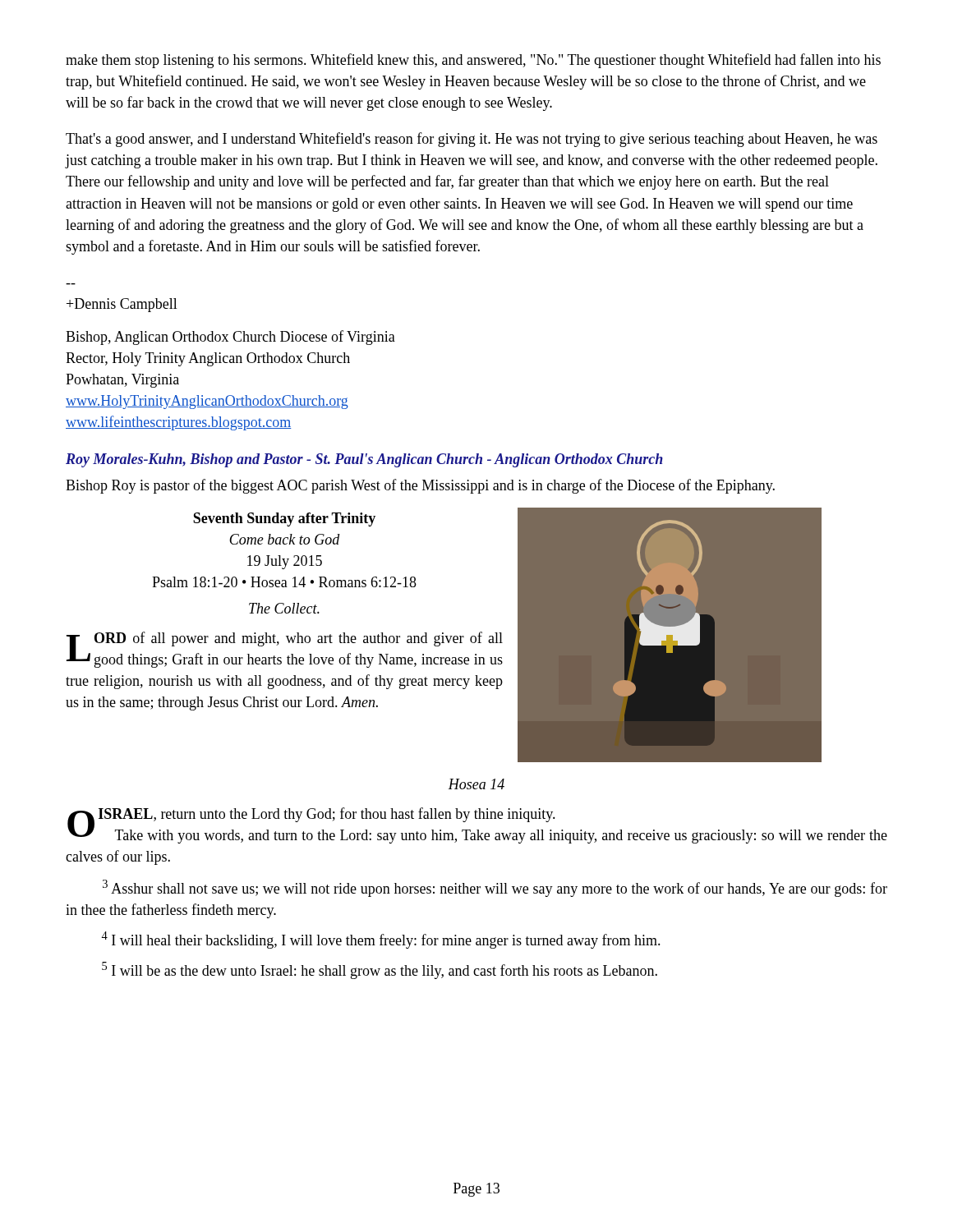Find the text block containing "LORD of all power and might, who art"
The width and height of the screenshot is (953, 1232).
coord(284,669)
